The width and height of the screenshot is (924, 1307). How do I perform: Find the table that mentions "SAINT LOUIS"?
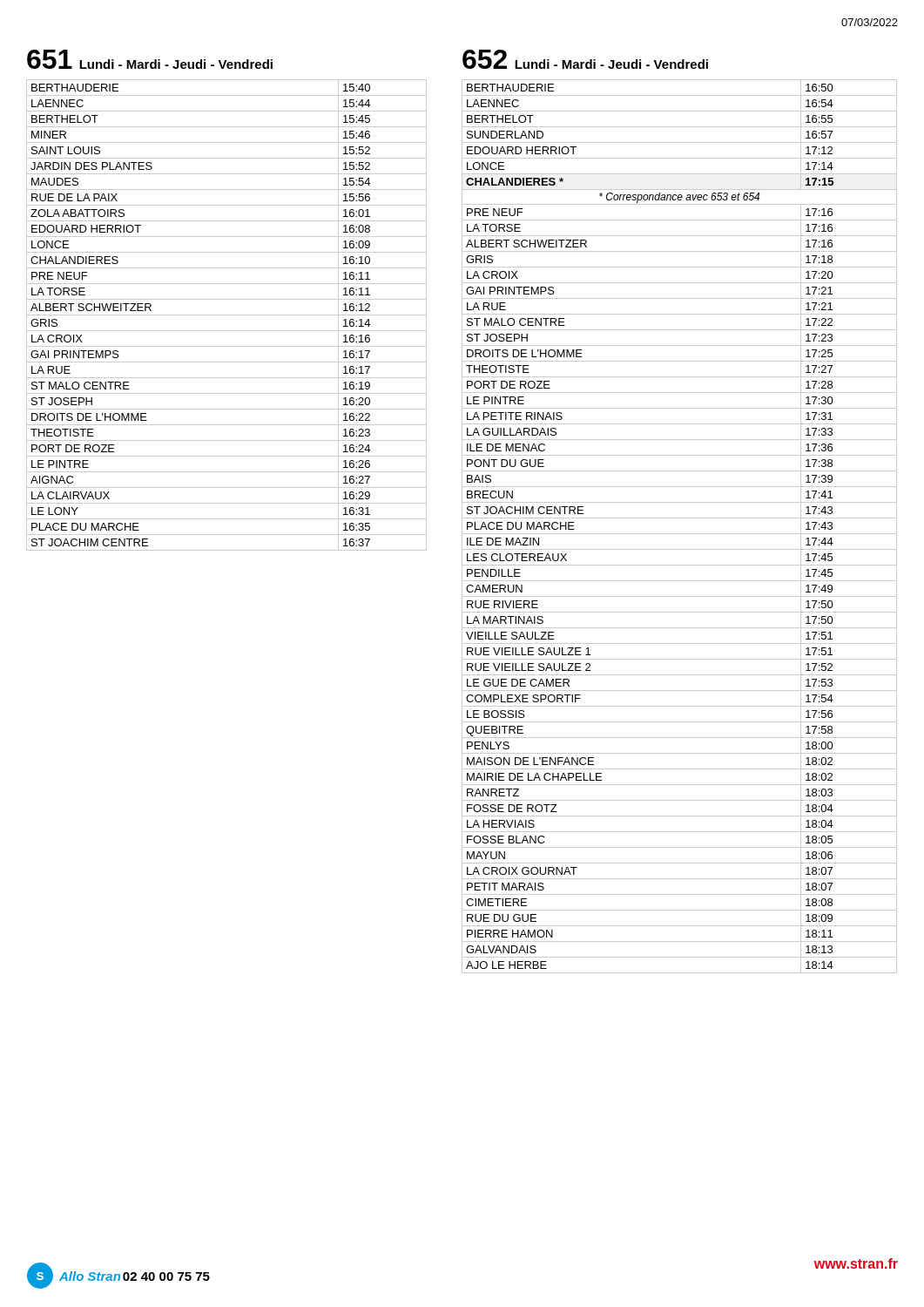[x=226, y=315]
